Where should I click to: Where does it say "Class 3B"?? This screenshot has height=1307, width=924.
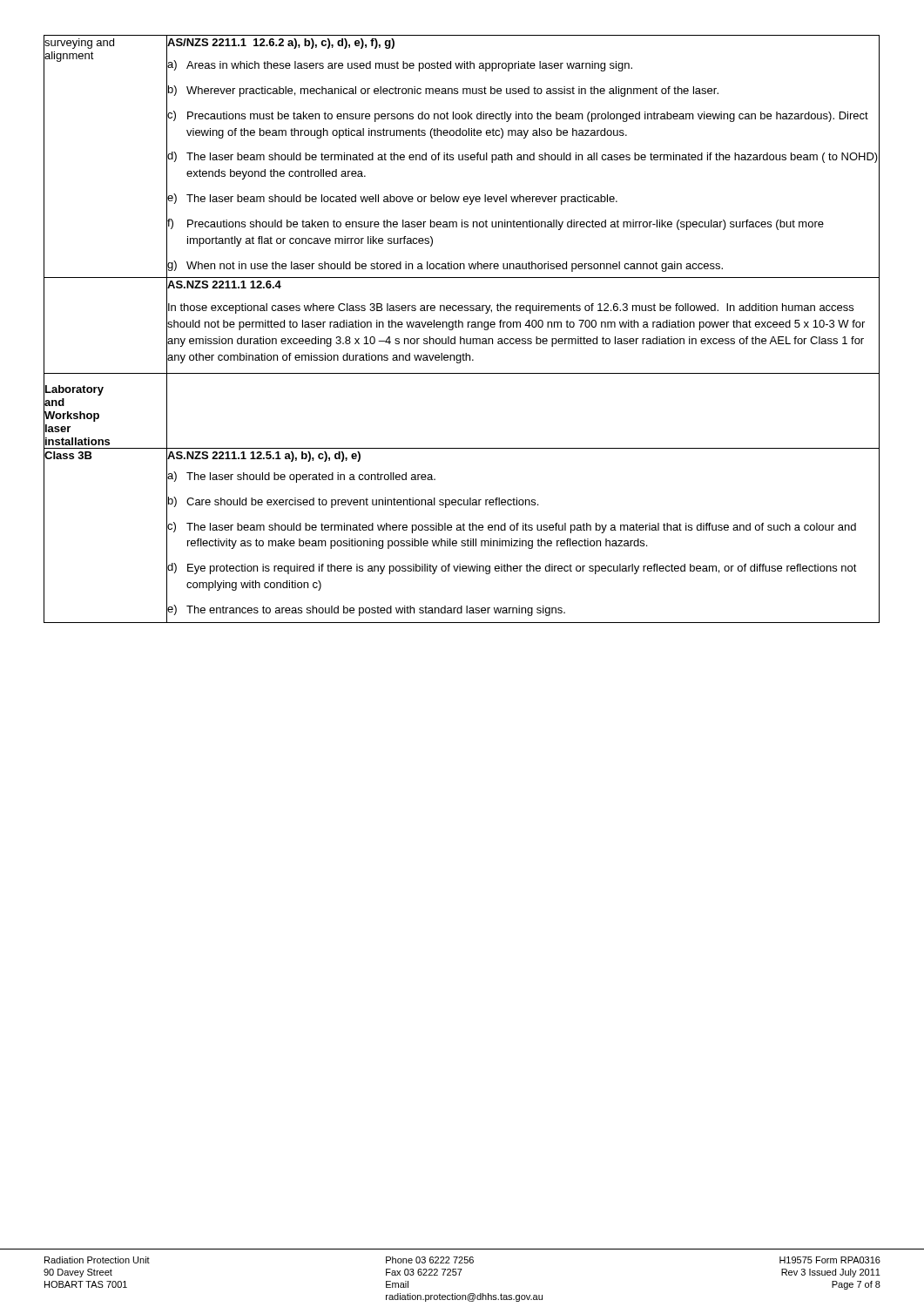(68, 455)
